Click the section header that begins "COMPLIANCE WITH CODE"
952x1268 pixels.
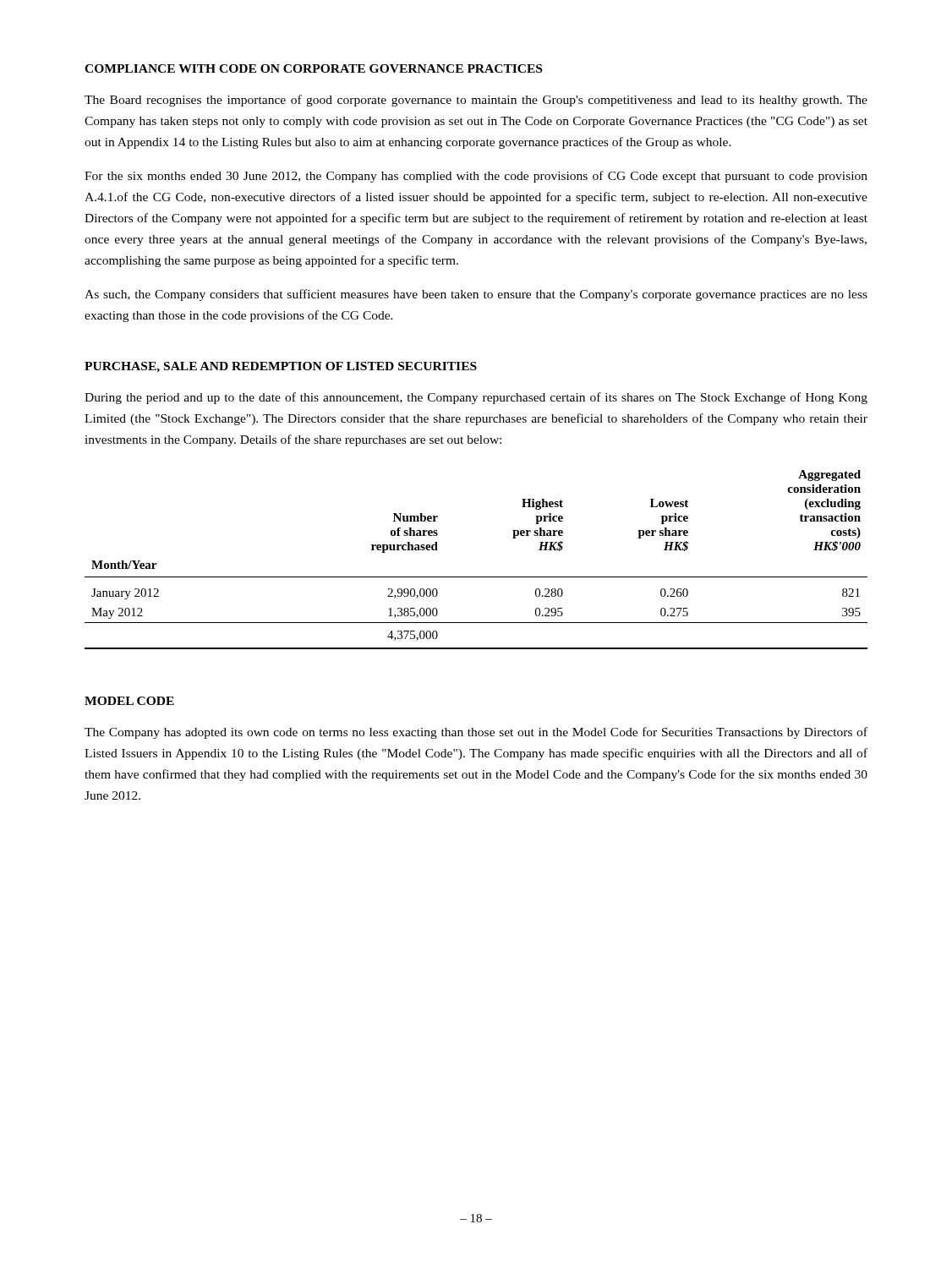pyautogui.click(x=314, y=68)
